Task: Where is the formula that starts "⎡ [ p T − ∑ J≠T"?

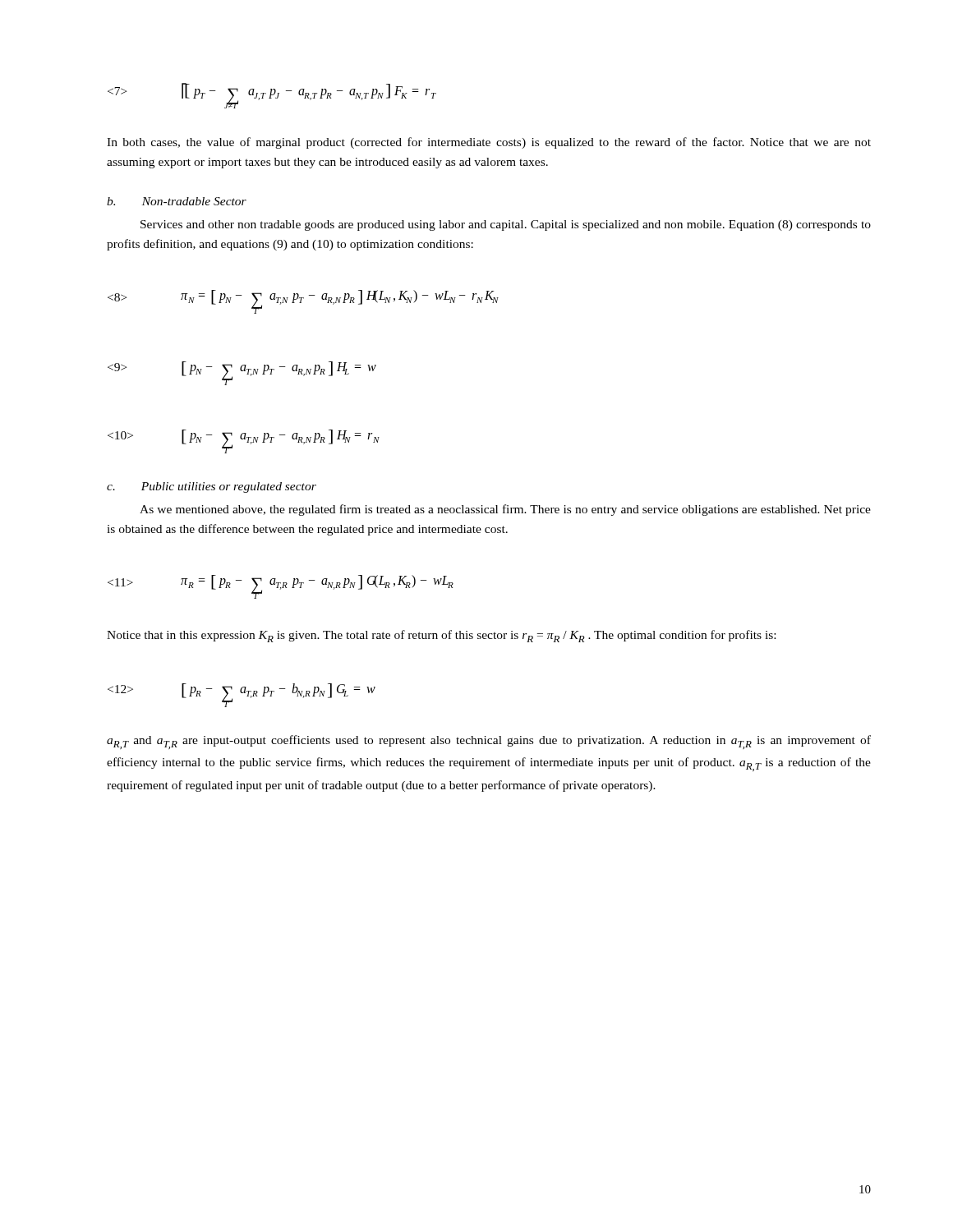Action: (272, 96)
